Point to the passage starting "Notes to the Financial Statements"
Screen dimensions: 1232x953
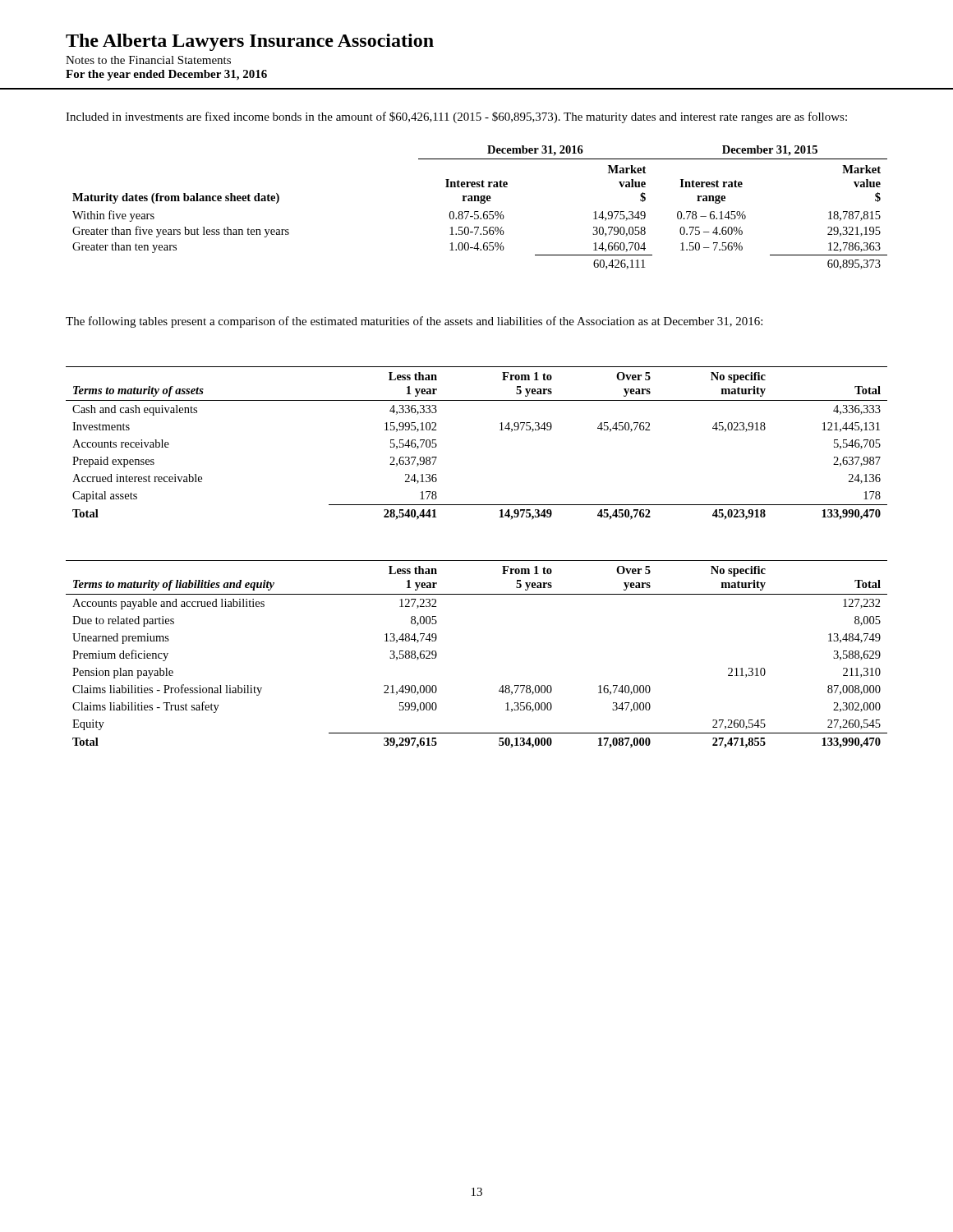click(x=149, y=60)
